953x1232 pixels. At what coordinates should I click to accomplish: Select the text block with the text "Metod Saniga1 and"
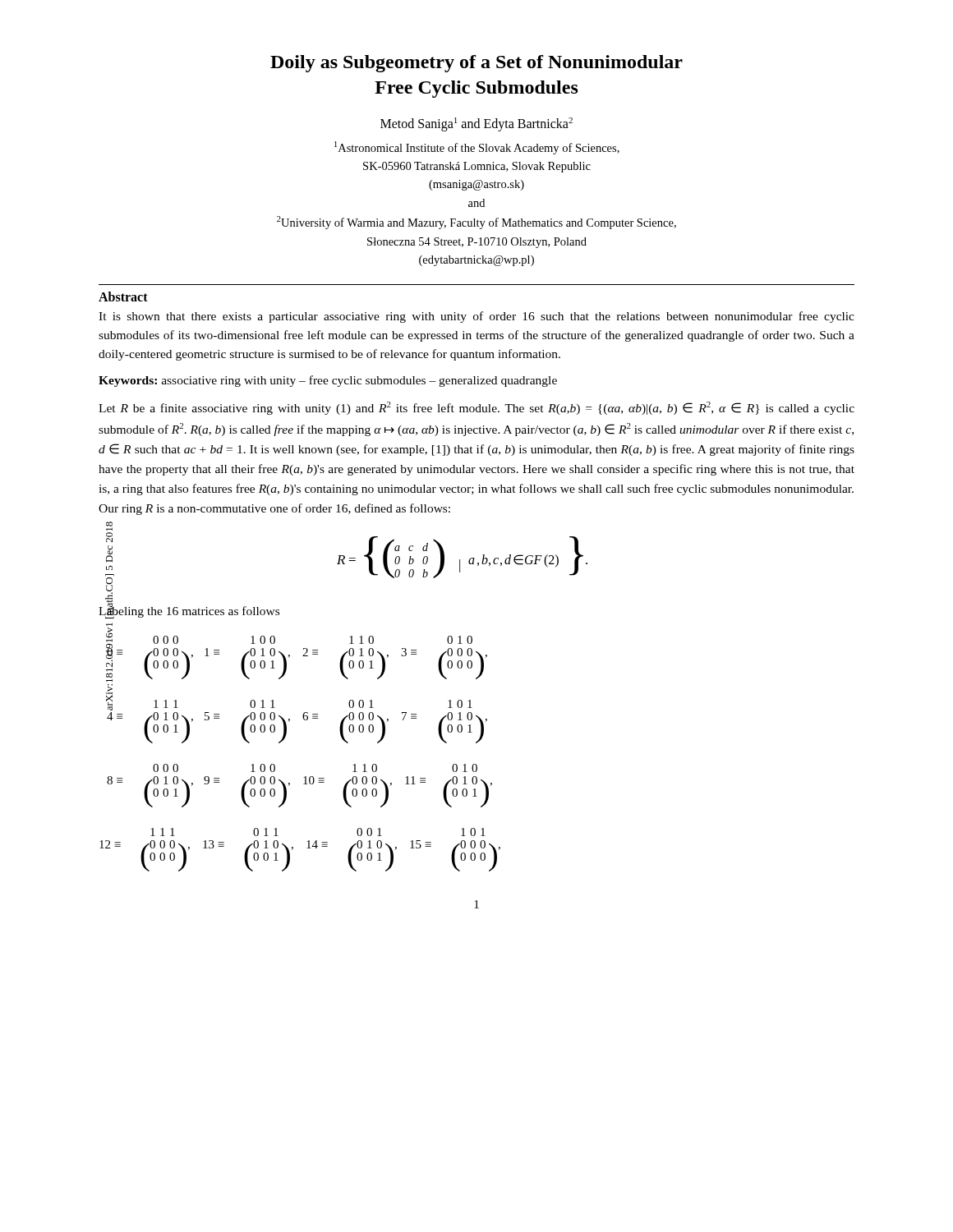pyautogui.click(x=476, y=123)
